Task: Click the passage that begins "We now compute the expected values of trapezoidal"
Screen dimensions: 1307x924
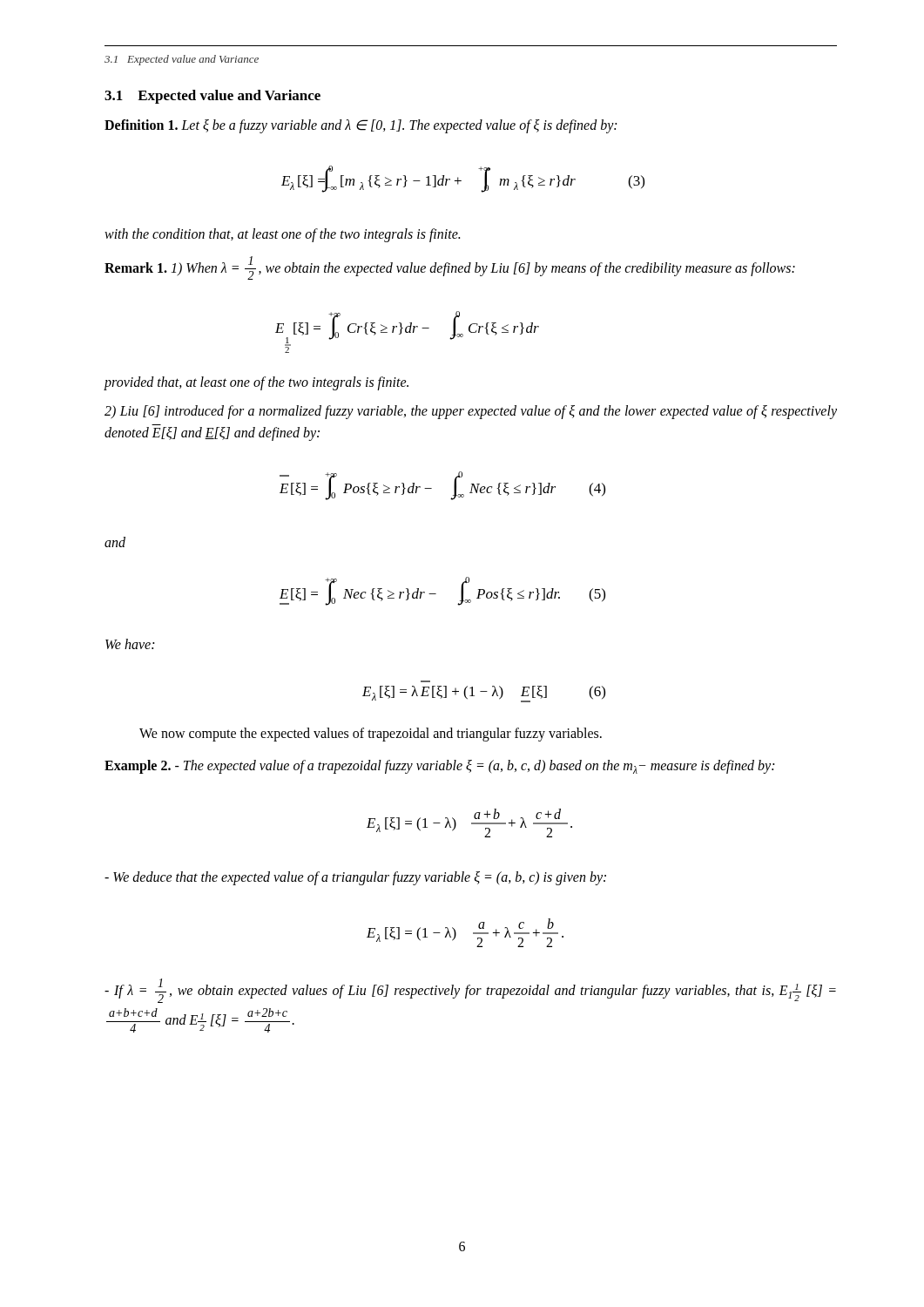Action: pyautogui.click(x=371, y=733)
